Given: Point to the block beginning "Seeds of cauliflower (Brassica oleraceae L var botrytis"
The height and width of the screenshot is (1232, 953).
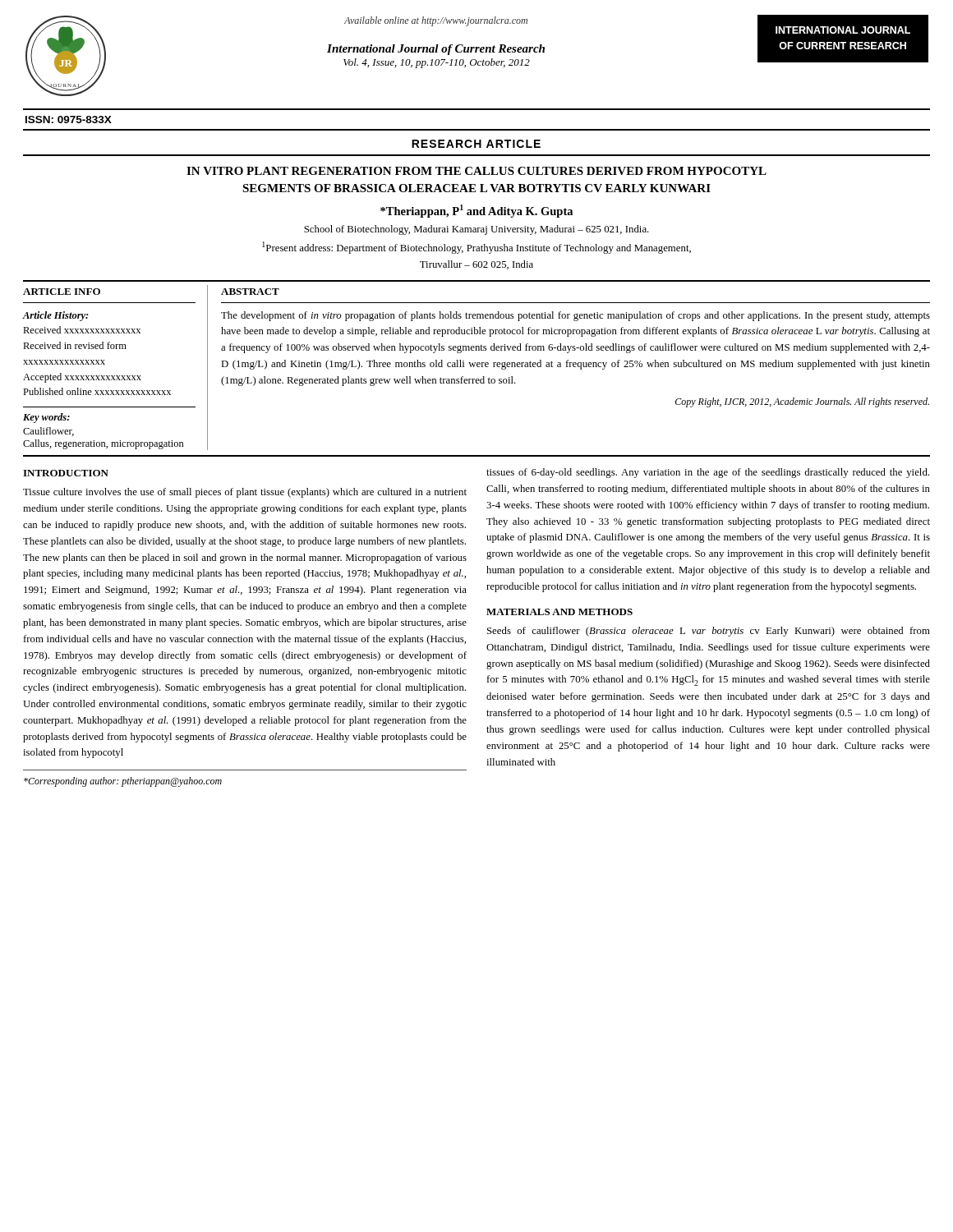Looking at the screenshot, I should 708,697.
